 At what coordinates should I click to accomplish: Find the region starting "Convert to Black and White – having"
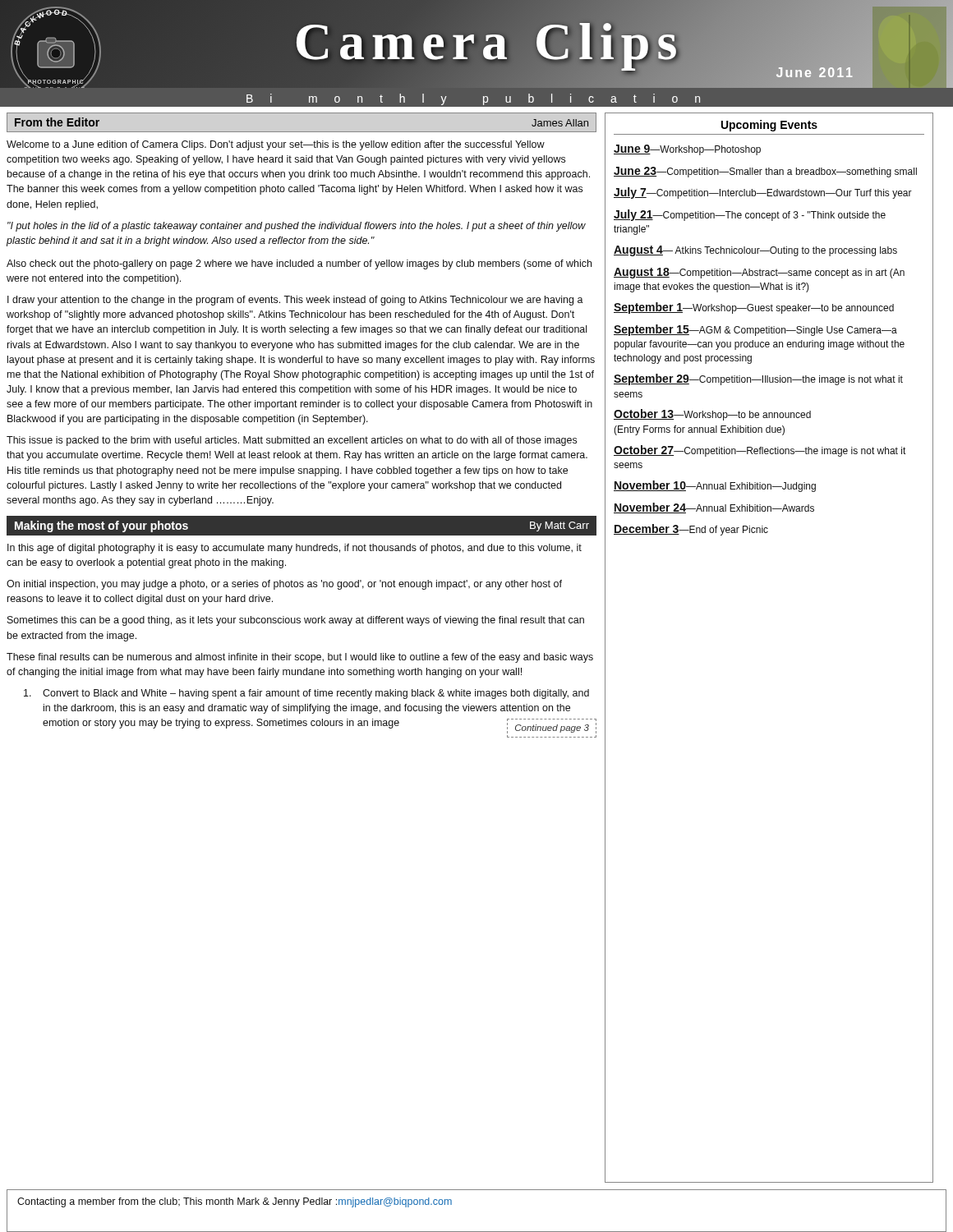tap(310, 712)
